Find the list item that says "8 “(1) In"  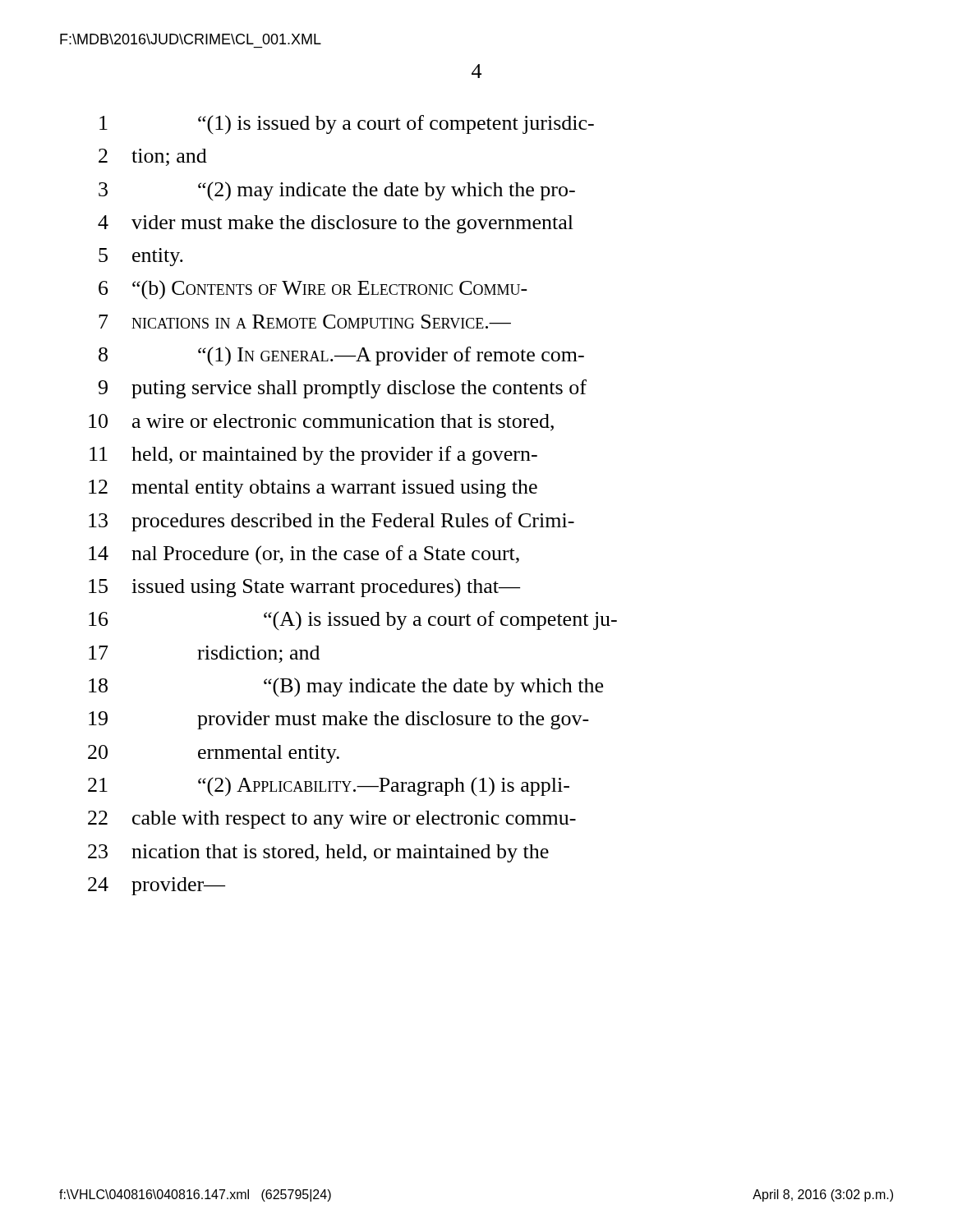click(476, 471)
